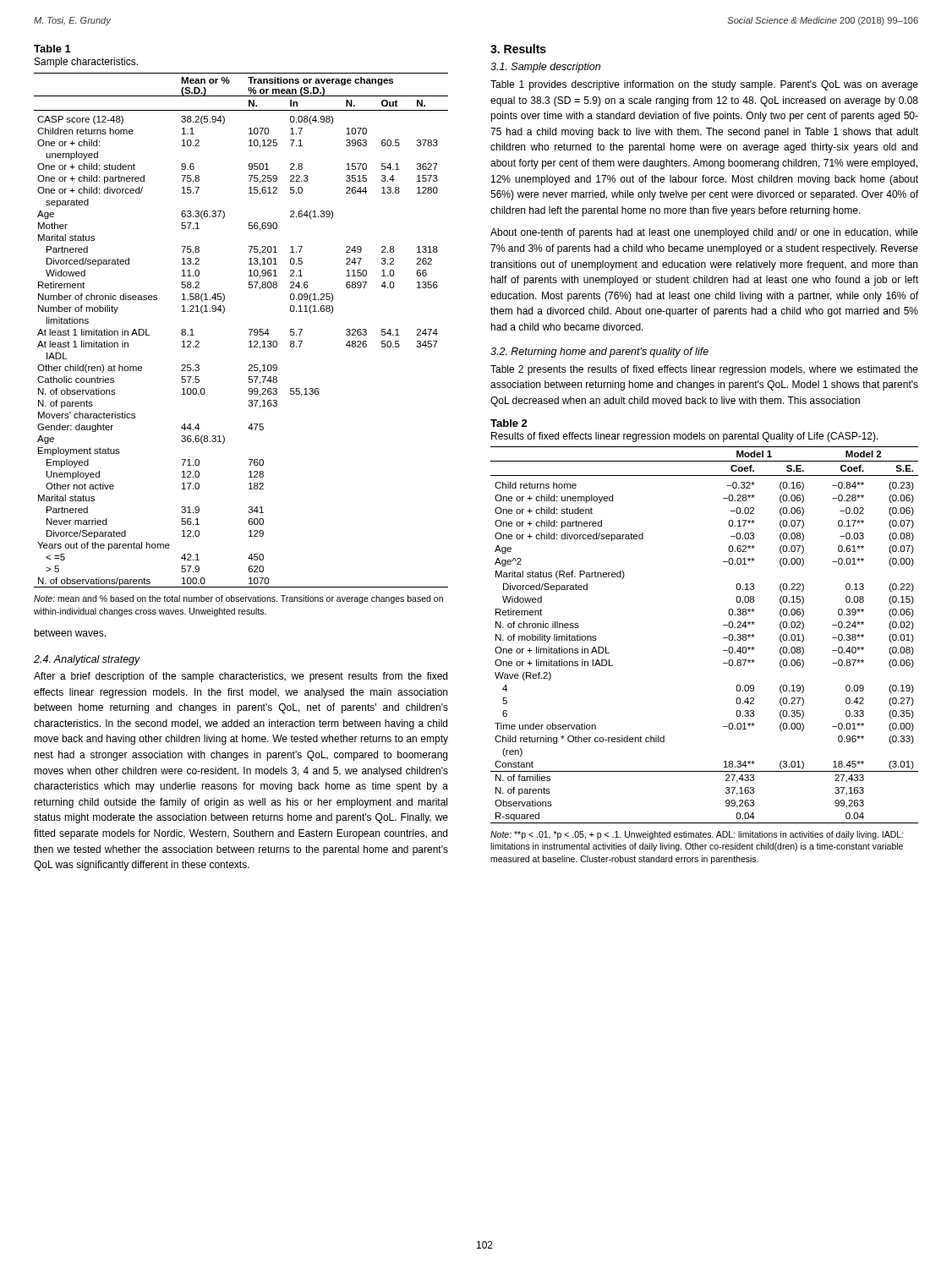Click on the section header containing "Table 1"
This screenshot has width=952, height=1268.
pyautogui.click(x=52, y=49)
